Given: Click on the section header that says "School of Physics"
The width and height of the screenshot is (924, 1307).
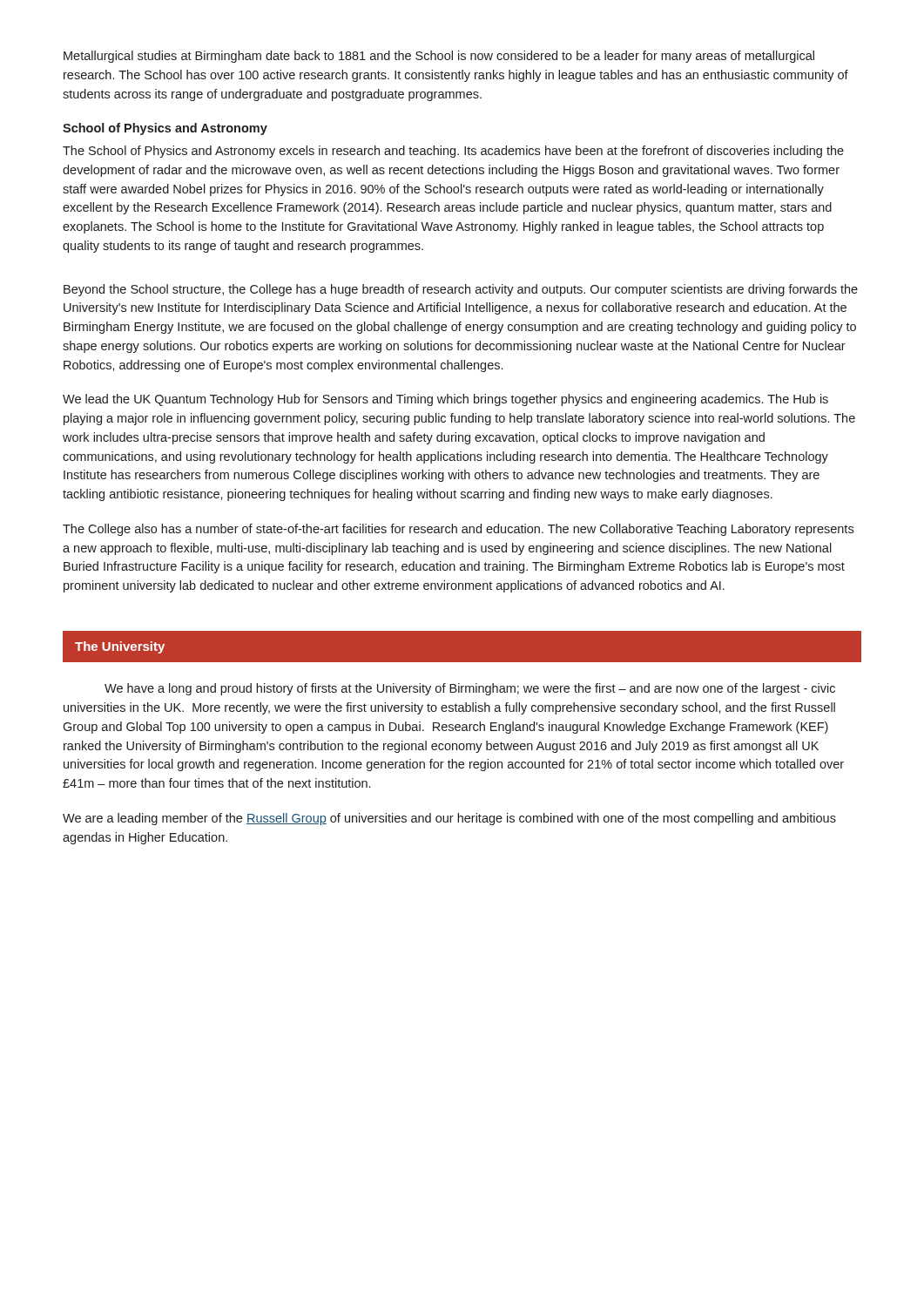Looking at the screenshot, I should 165,128.
